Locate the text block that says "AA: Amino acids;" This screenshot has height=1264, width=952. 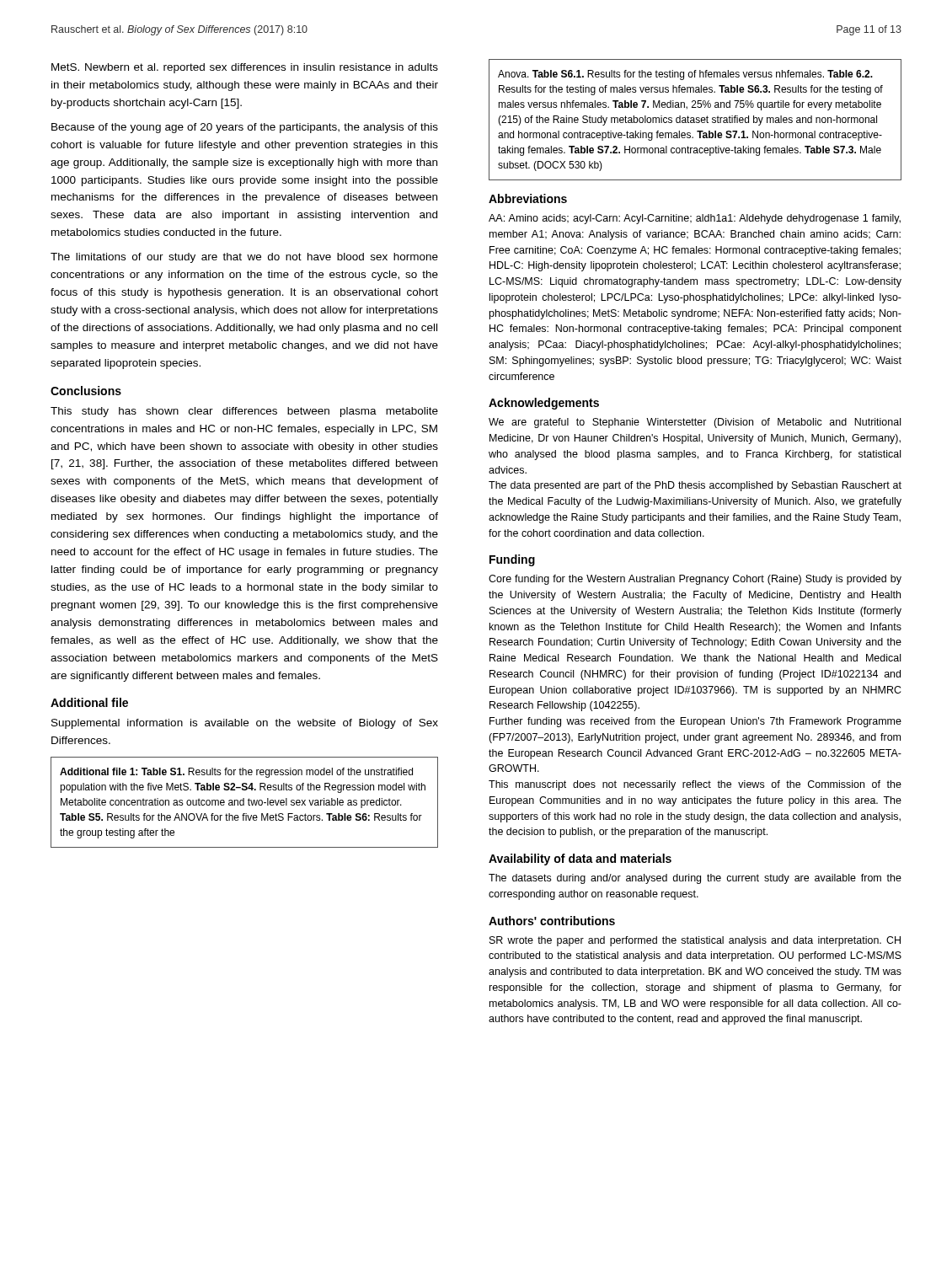695,298
